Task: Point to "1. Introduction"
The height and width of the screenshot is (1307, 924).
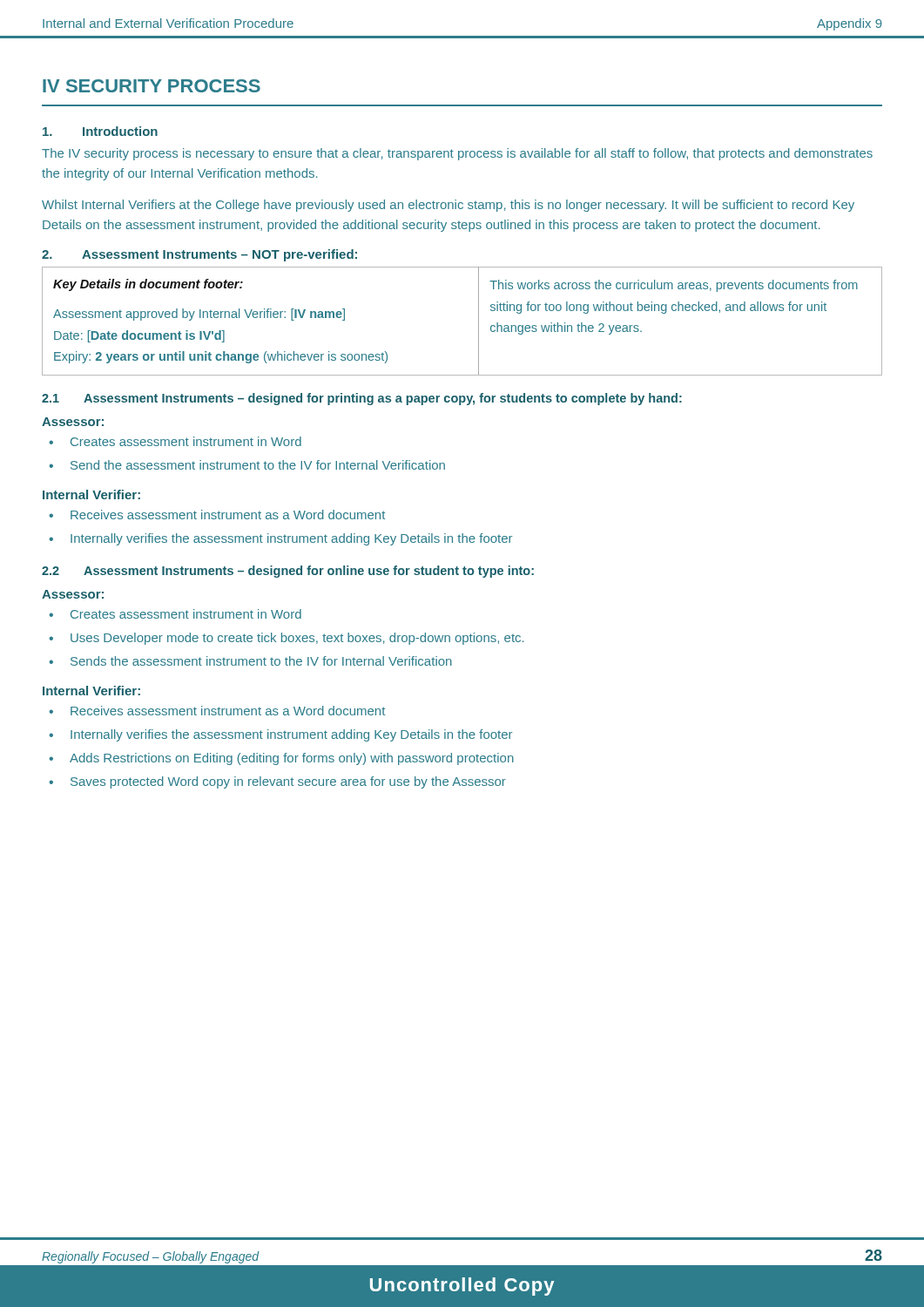Action: click(x=100, y=131)
